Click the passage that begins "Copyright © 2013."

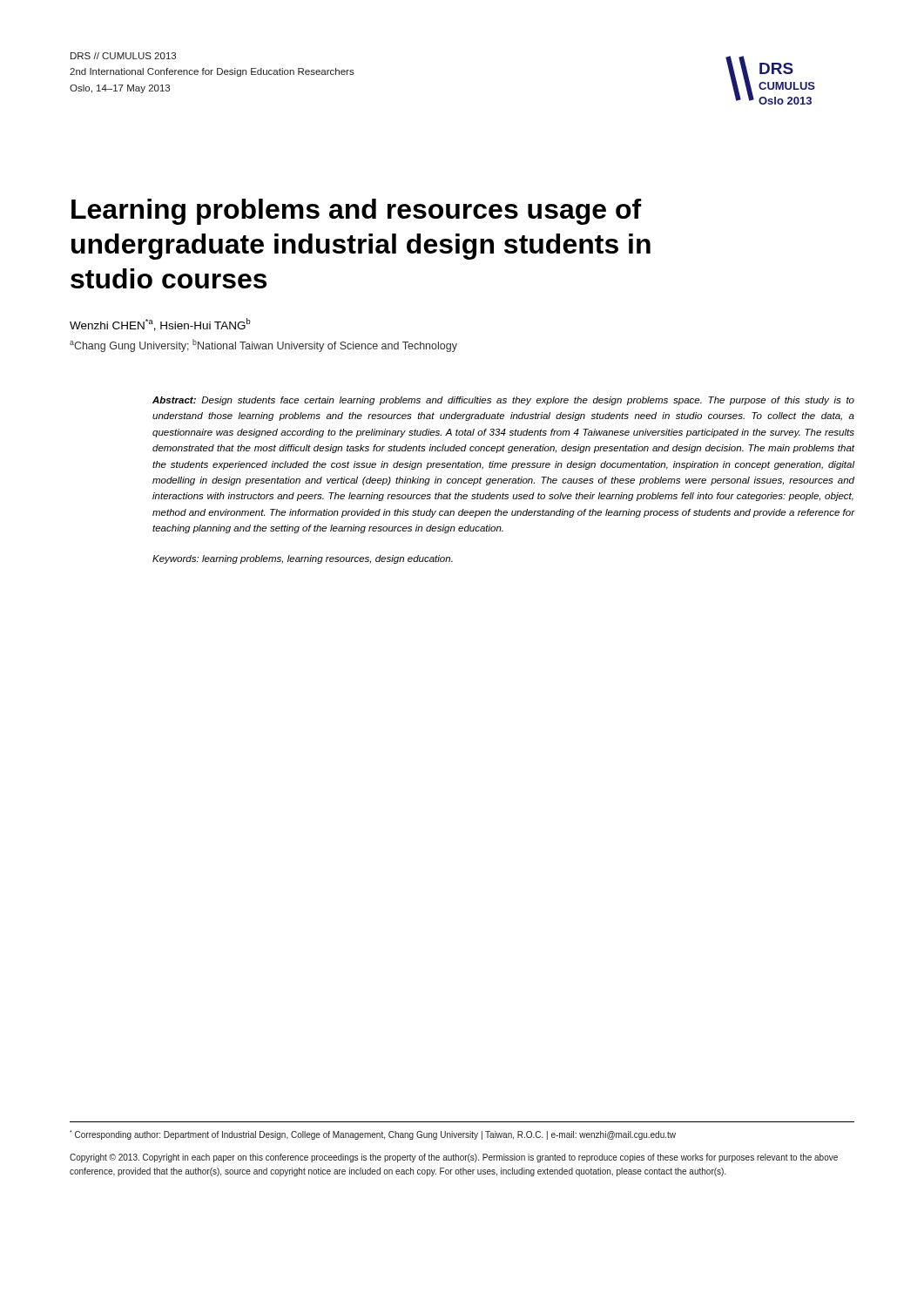tap(462, 1165)
